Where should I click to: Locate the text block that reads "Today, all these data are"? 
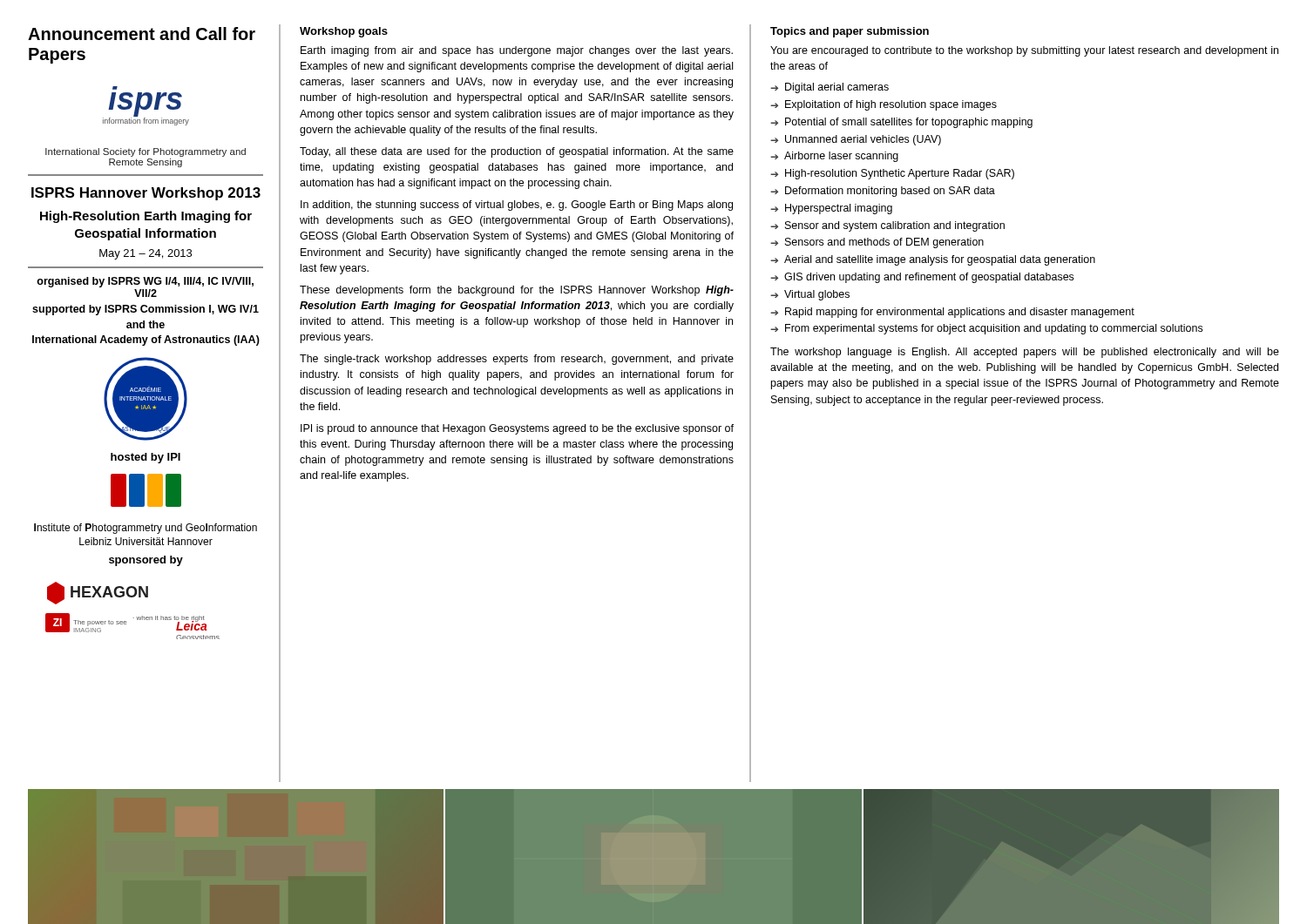(517, 167)
